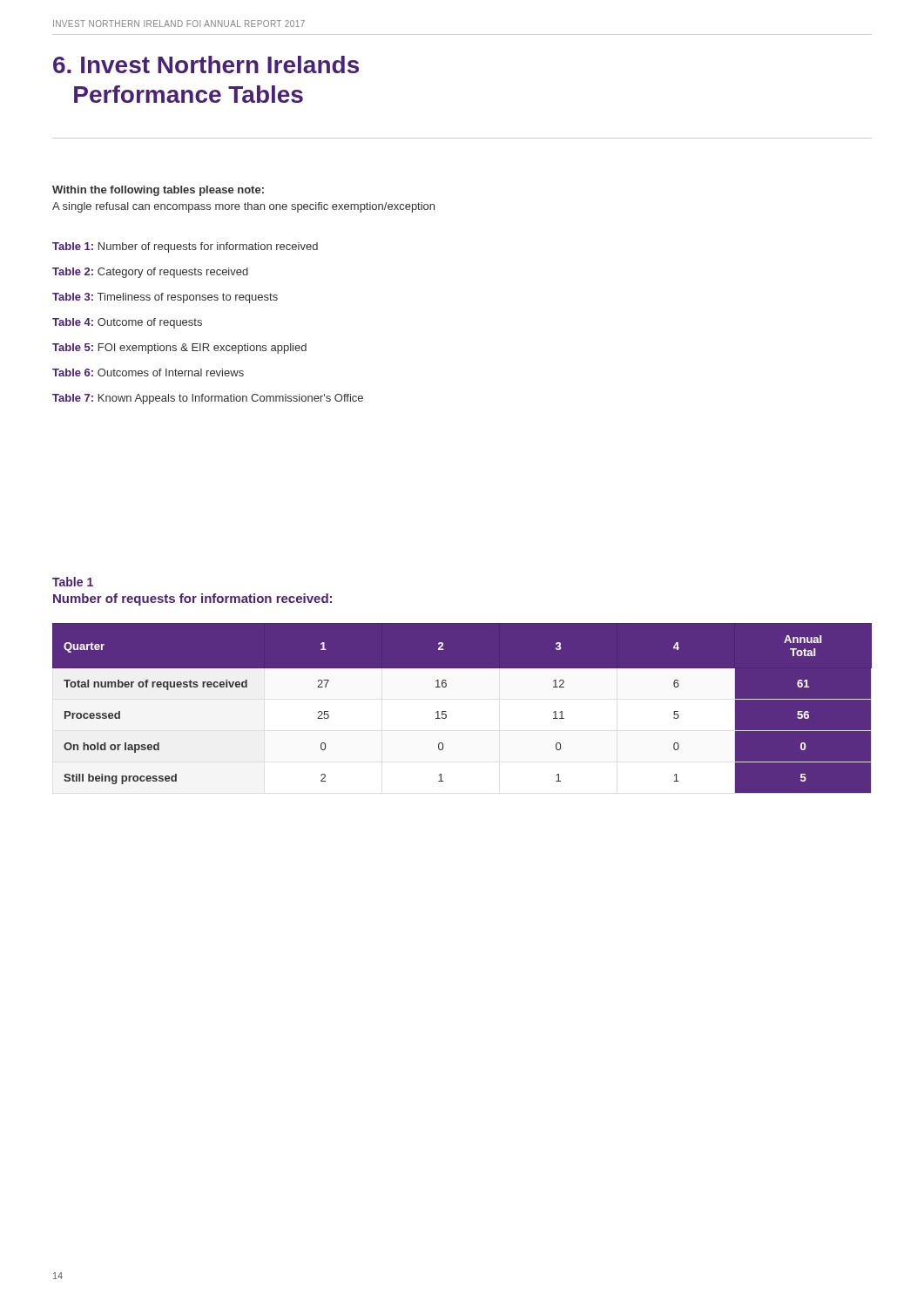Click on the text starting "Table 3: Timeliness"
Viewport: 924px width, 1307px height.
pyautogui.click(x=165, y=297)
